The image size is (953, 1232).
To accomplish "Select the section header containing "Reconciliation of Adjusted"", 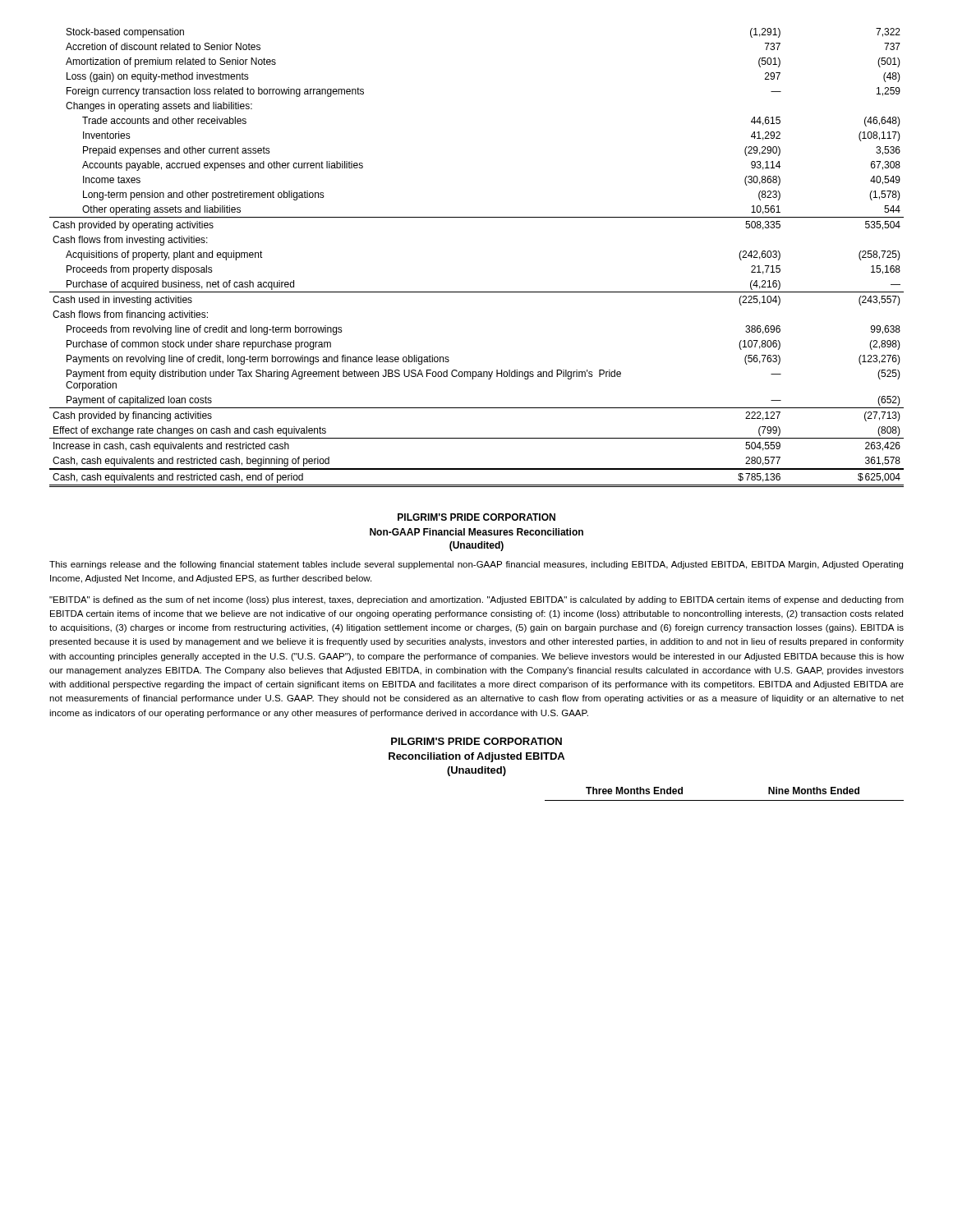I will (476, 756).
